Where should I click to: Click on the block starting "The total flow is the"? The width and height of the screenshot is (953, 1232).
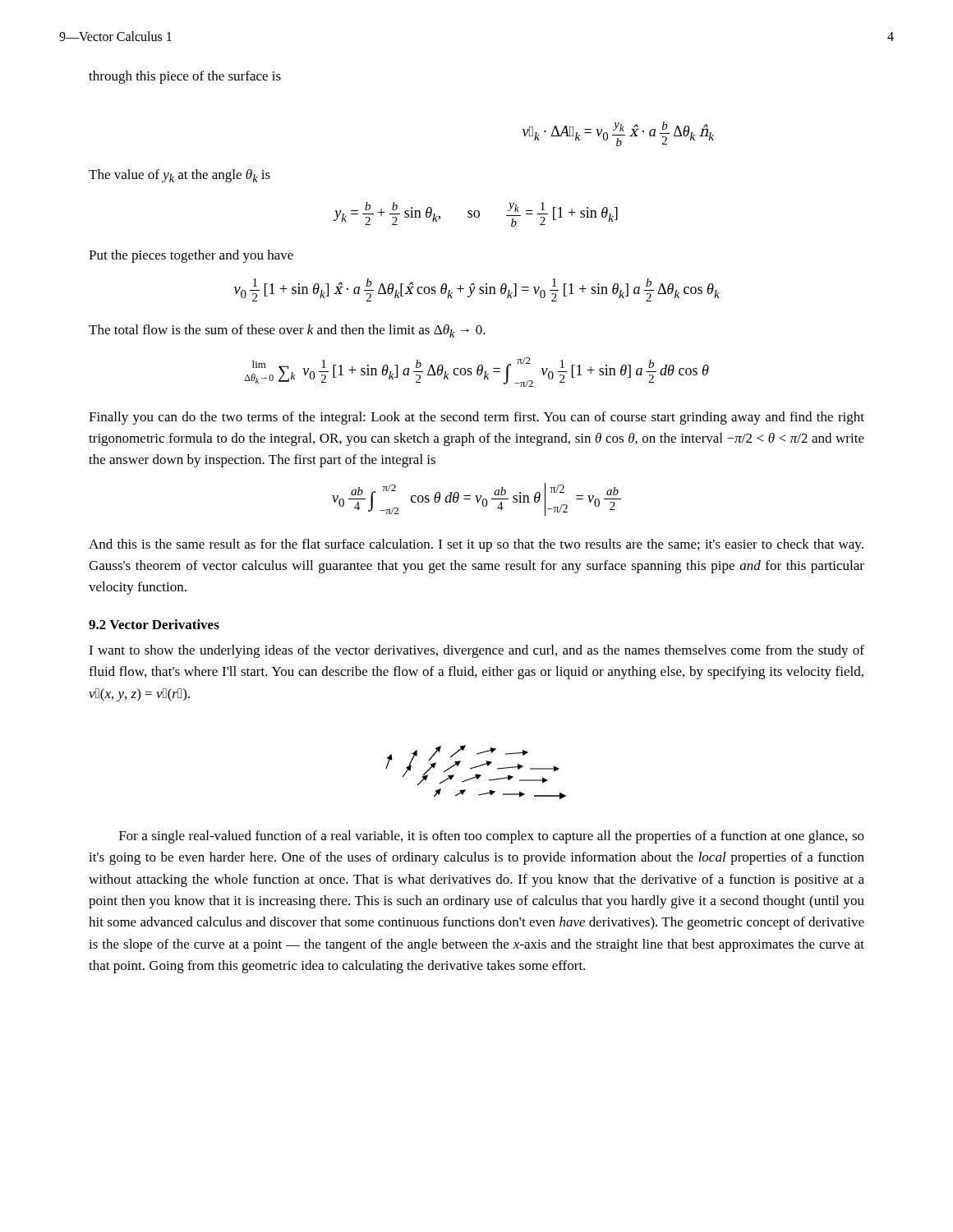tap(476, 332)
